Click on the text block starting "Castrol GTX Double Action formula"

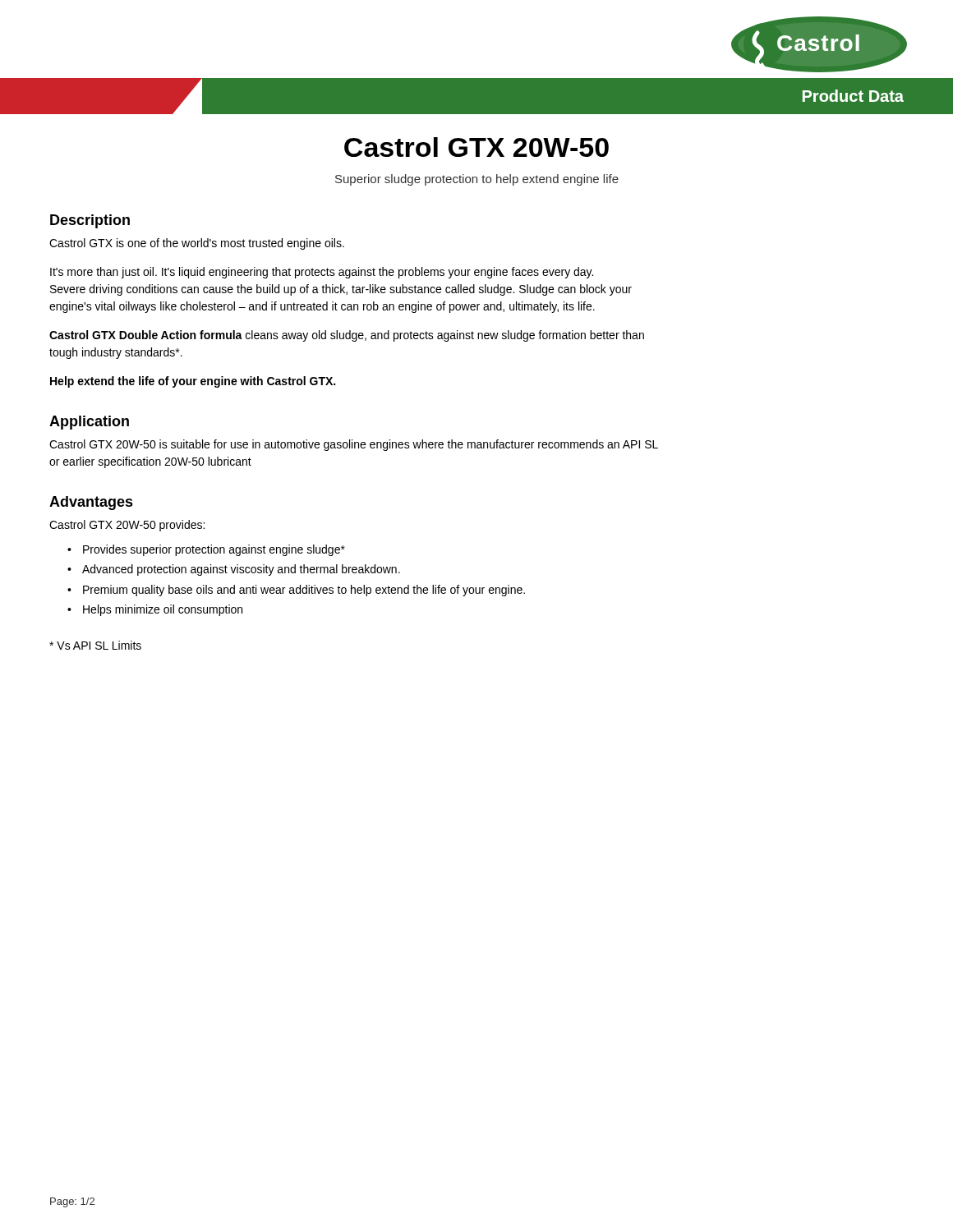pos(347,344)
